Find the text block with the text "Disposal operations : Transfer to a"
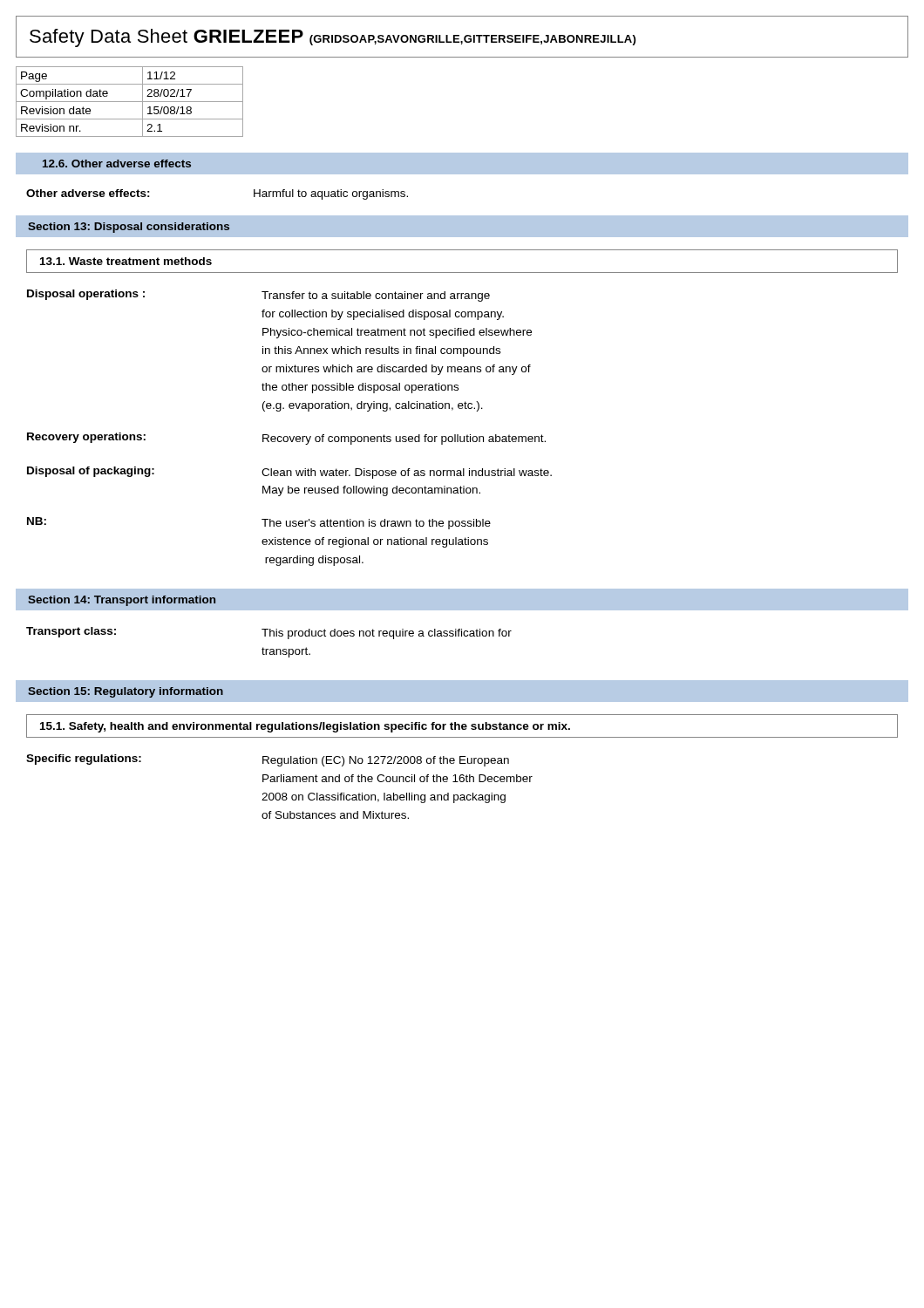 click(x=462, y=351)
